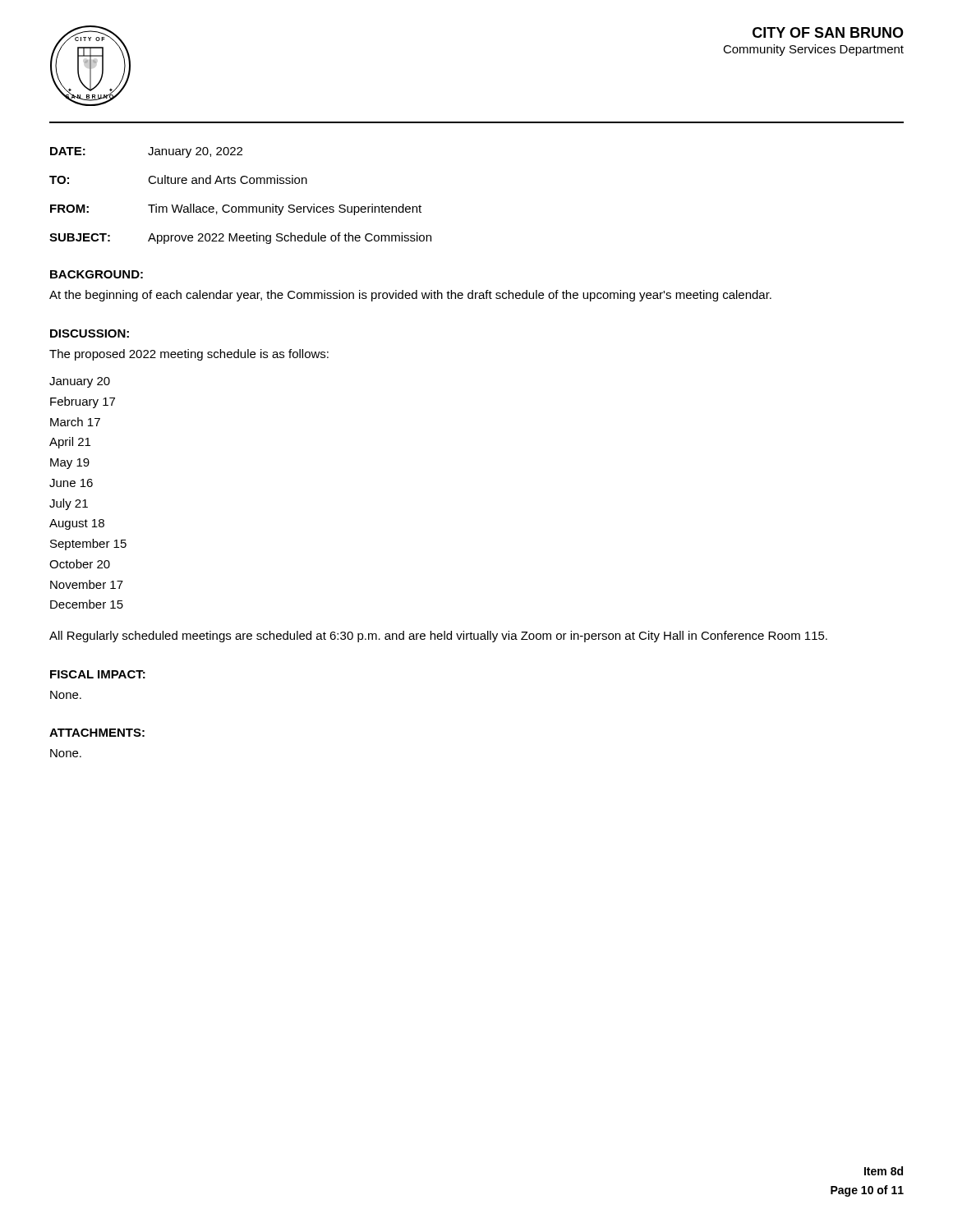
Task: Click on the text starting "FROM: Tim Wallace, Community Services Superintendent"
Action: tap(236, 209)
